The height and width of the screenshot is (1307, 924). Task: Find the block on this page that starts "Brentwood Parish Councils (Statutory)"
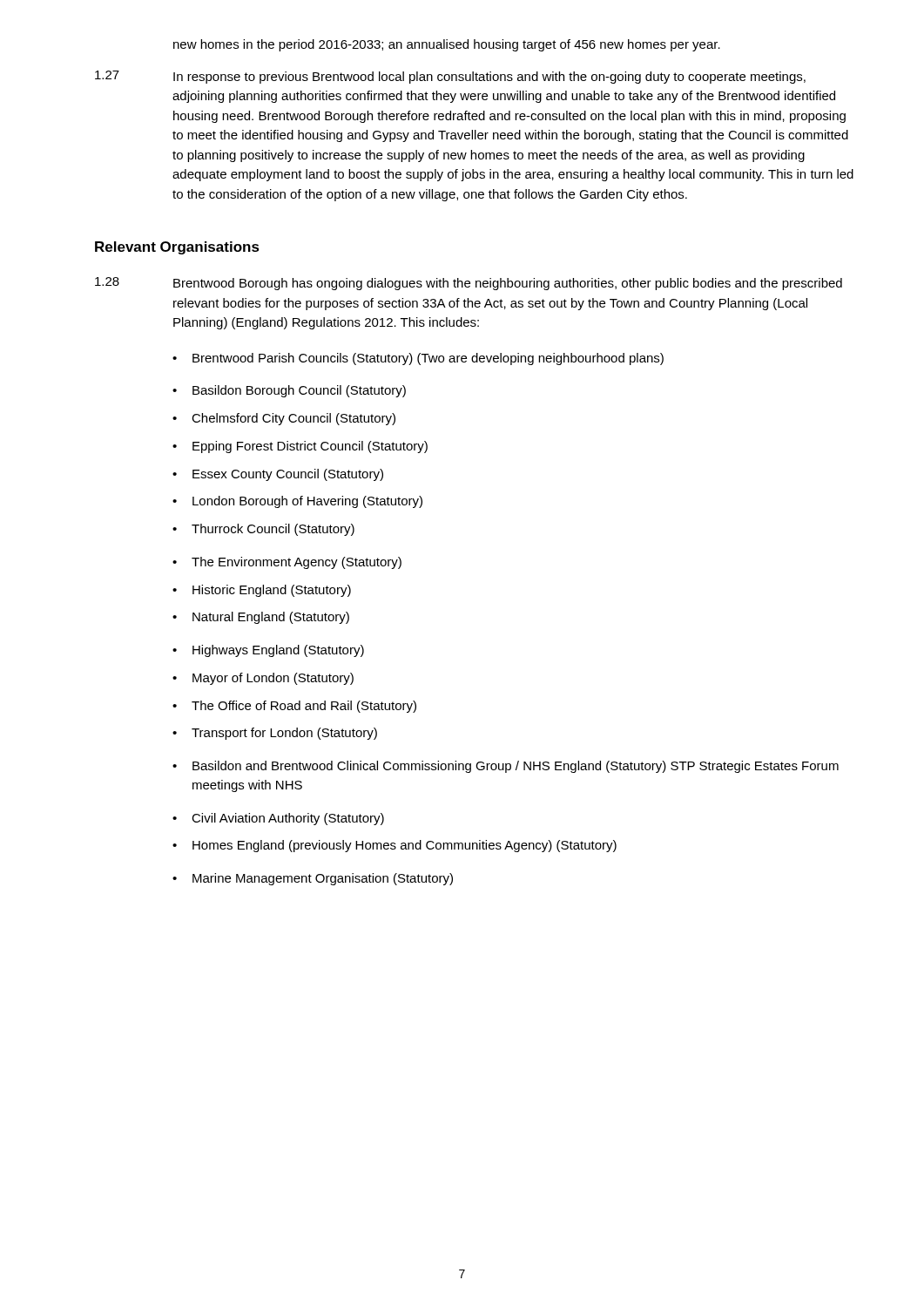coord(513,358)
